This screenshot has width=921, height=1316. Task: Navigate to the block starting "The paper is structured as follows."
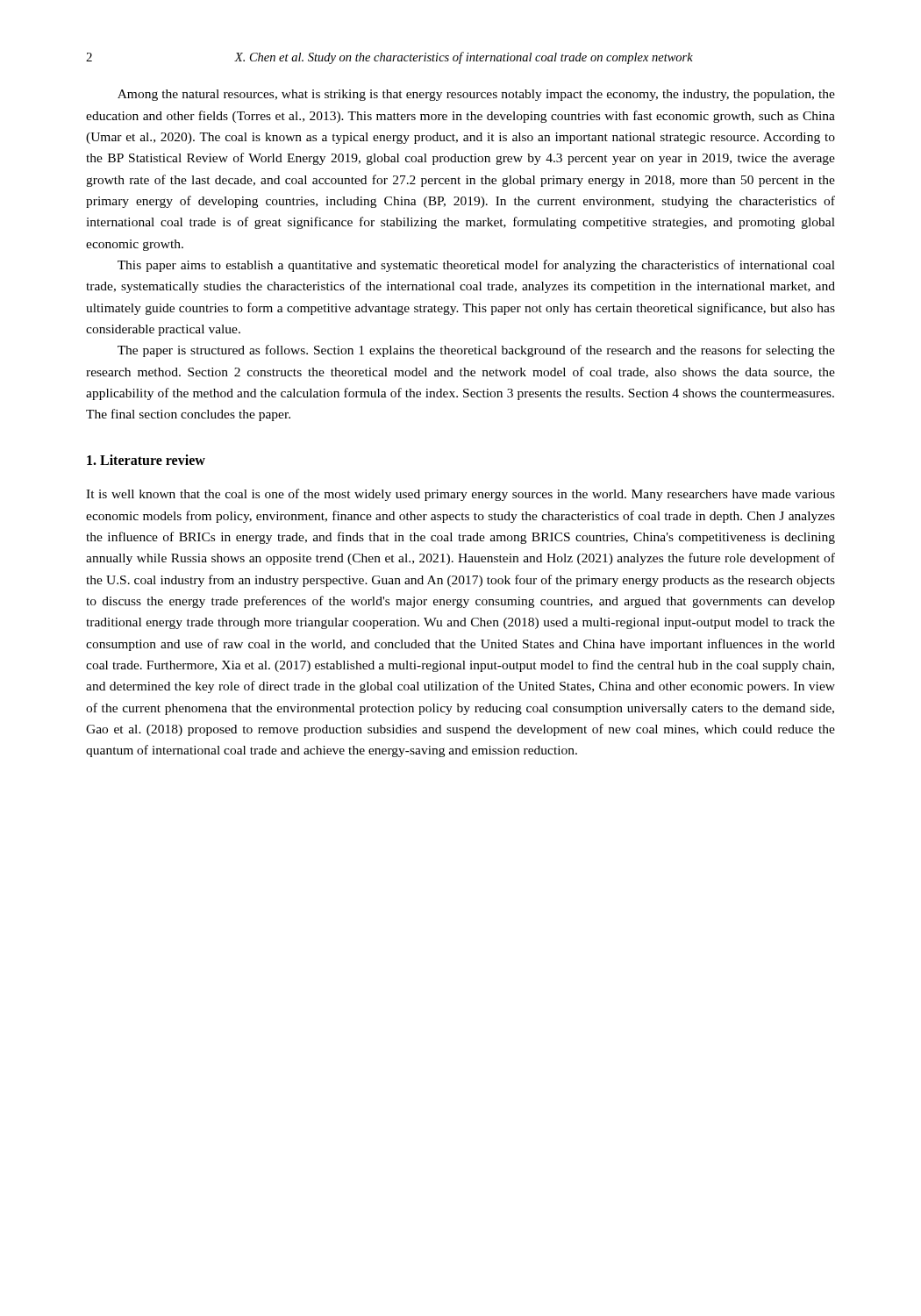pos(460,382)
